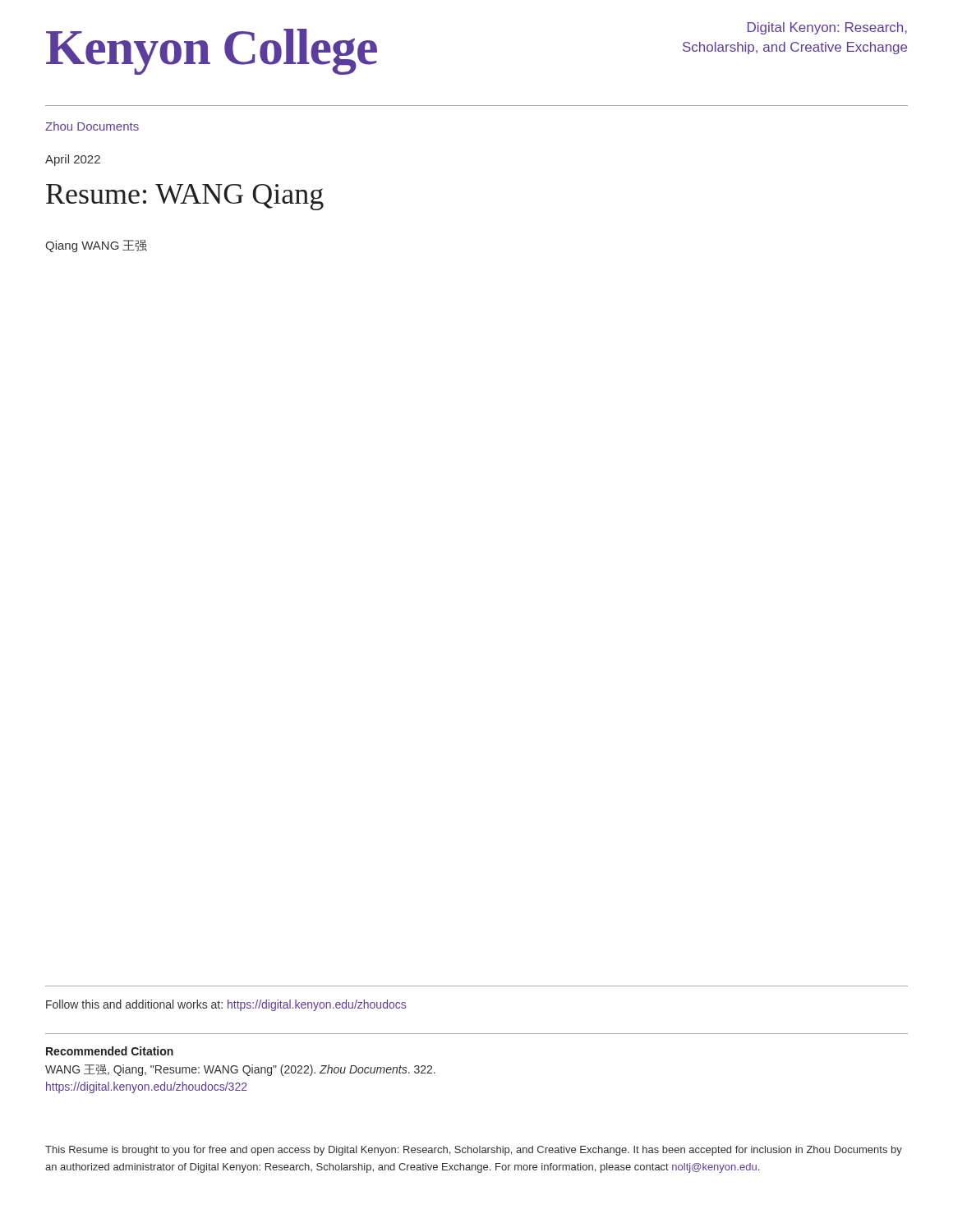This screenshot has height=1232, width=953.
Task: Point to the text starting "Qiang WANG 王强"
Action: click(x=96, y=245)
